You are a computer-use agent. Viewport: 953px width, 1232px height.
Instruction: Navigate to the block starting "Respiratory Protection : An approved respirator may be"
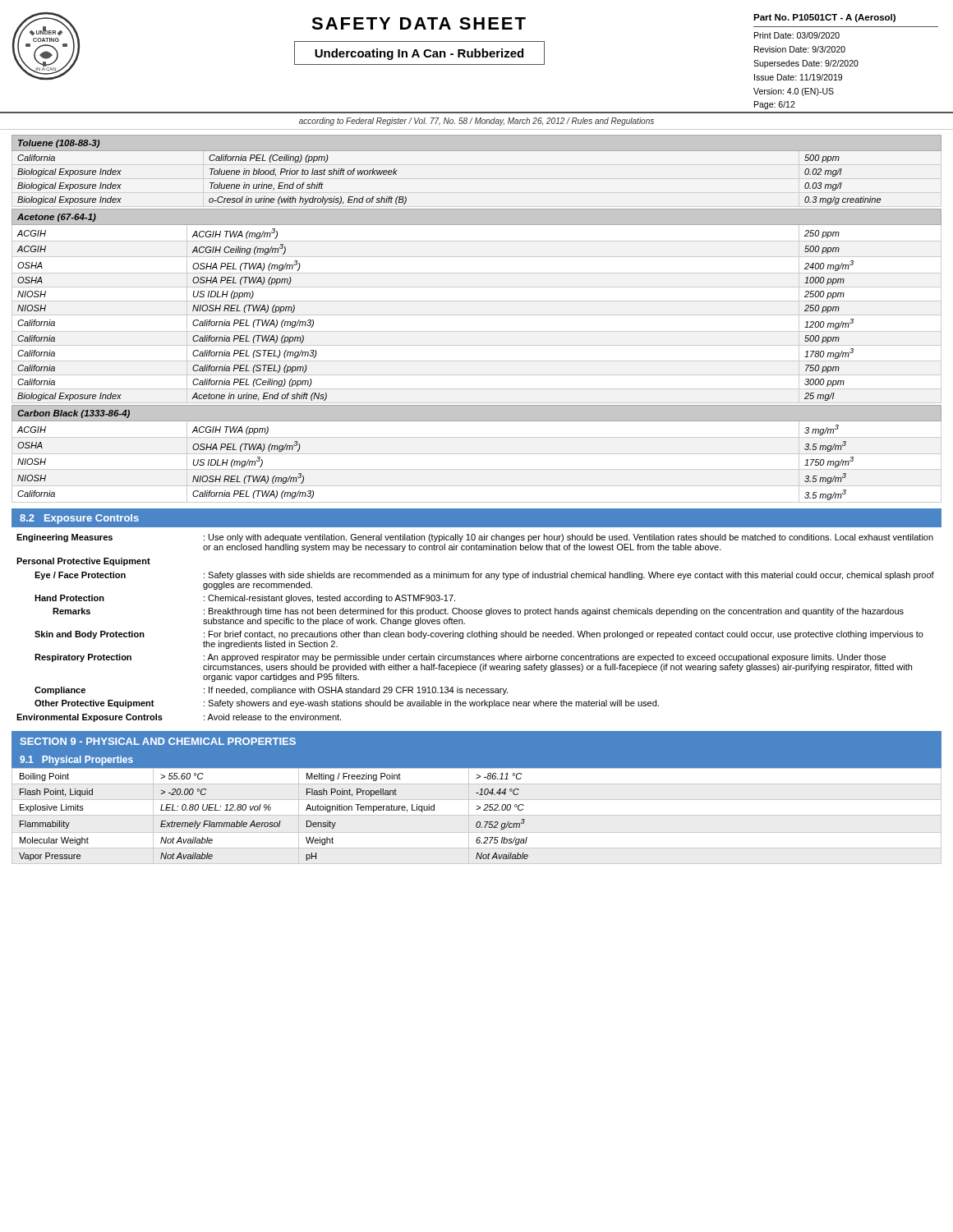pyautogui.click(x=476, y=667)
